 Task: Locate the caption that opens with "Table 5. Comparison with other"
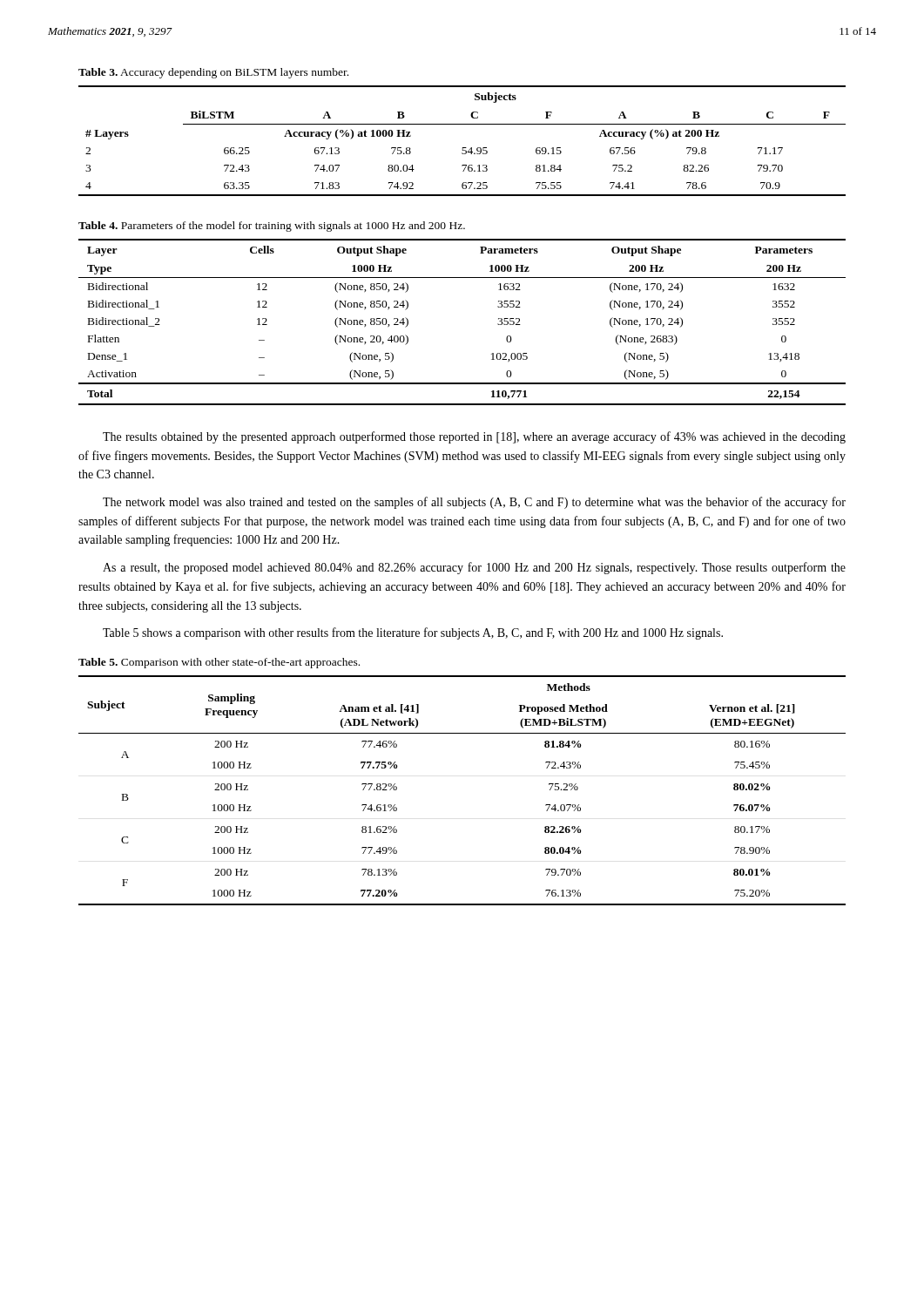[x=220, y=662]
